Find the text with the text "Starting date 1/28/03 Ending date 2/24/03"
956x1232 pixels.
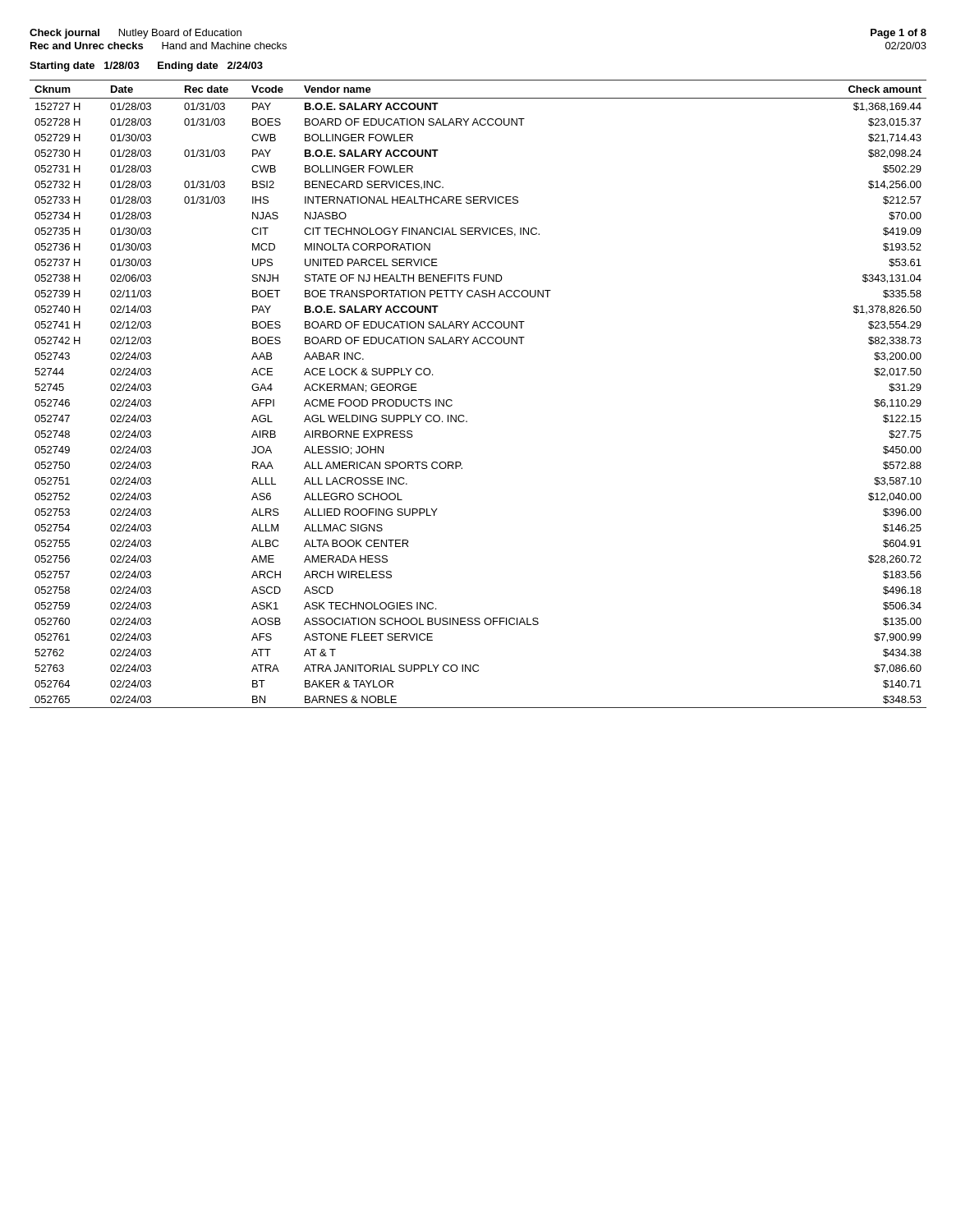(x=146, y=65)
